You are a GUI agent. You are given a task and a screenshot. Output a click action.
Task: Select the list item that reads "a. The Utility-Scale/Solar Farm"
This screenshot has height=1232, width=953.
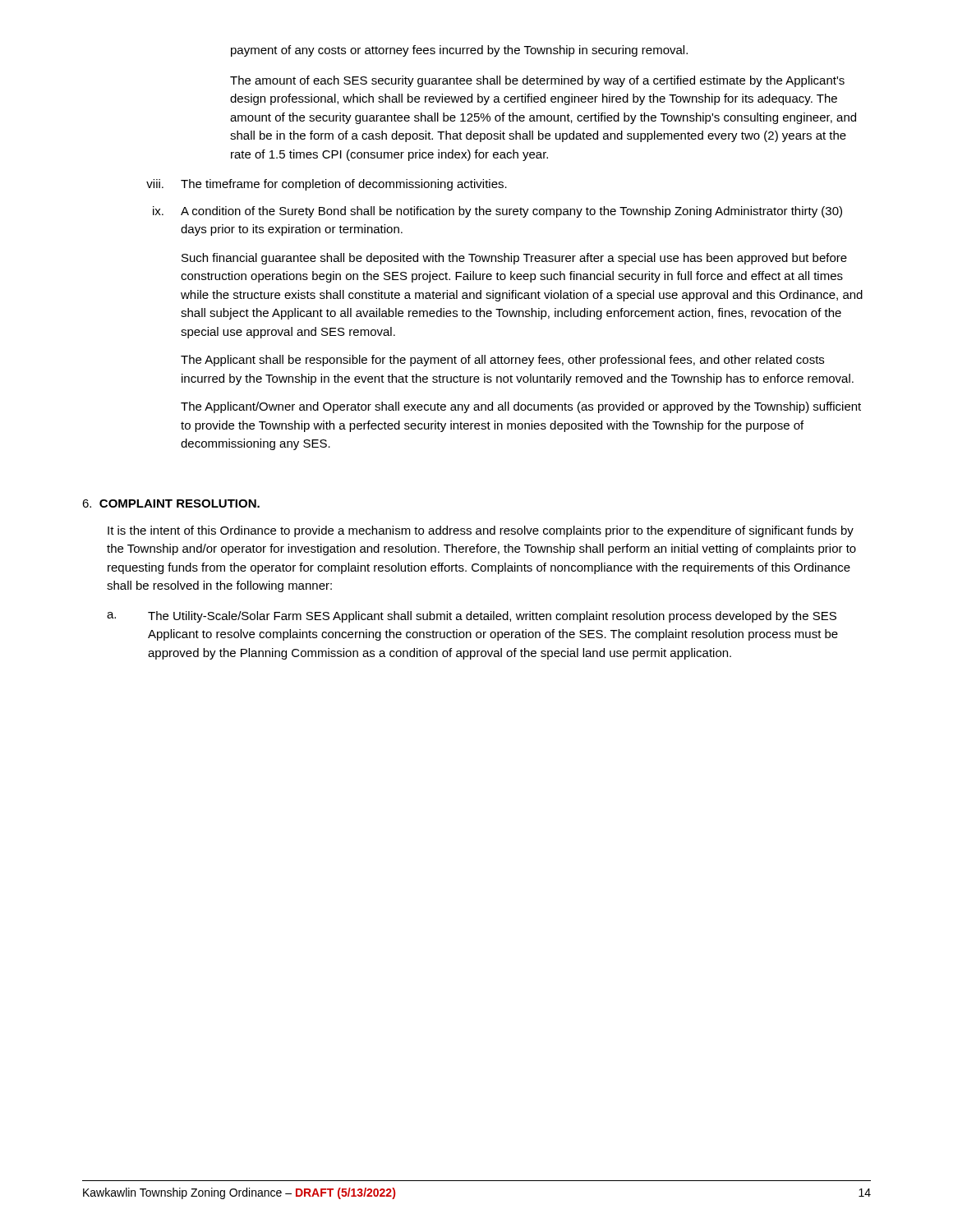[x=489, y=634]
